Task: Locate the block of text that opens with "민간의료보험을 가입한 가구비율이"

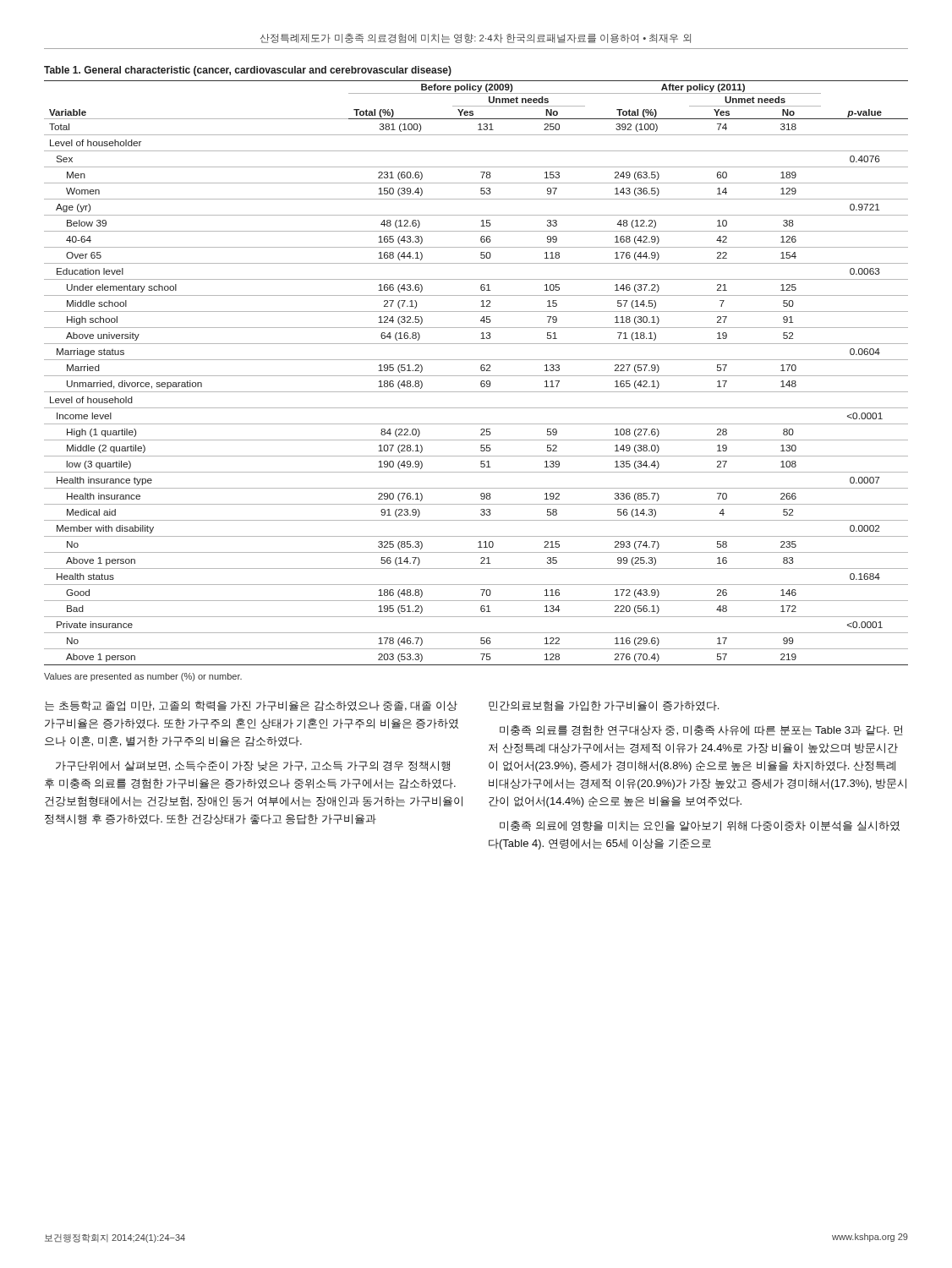Action: tap(698, 774)
